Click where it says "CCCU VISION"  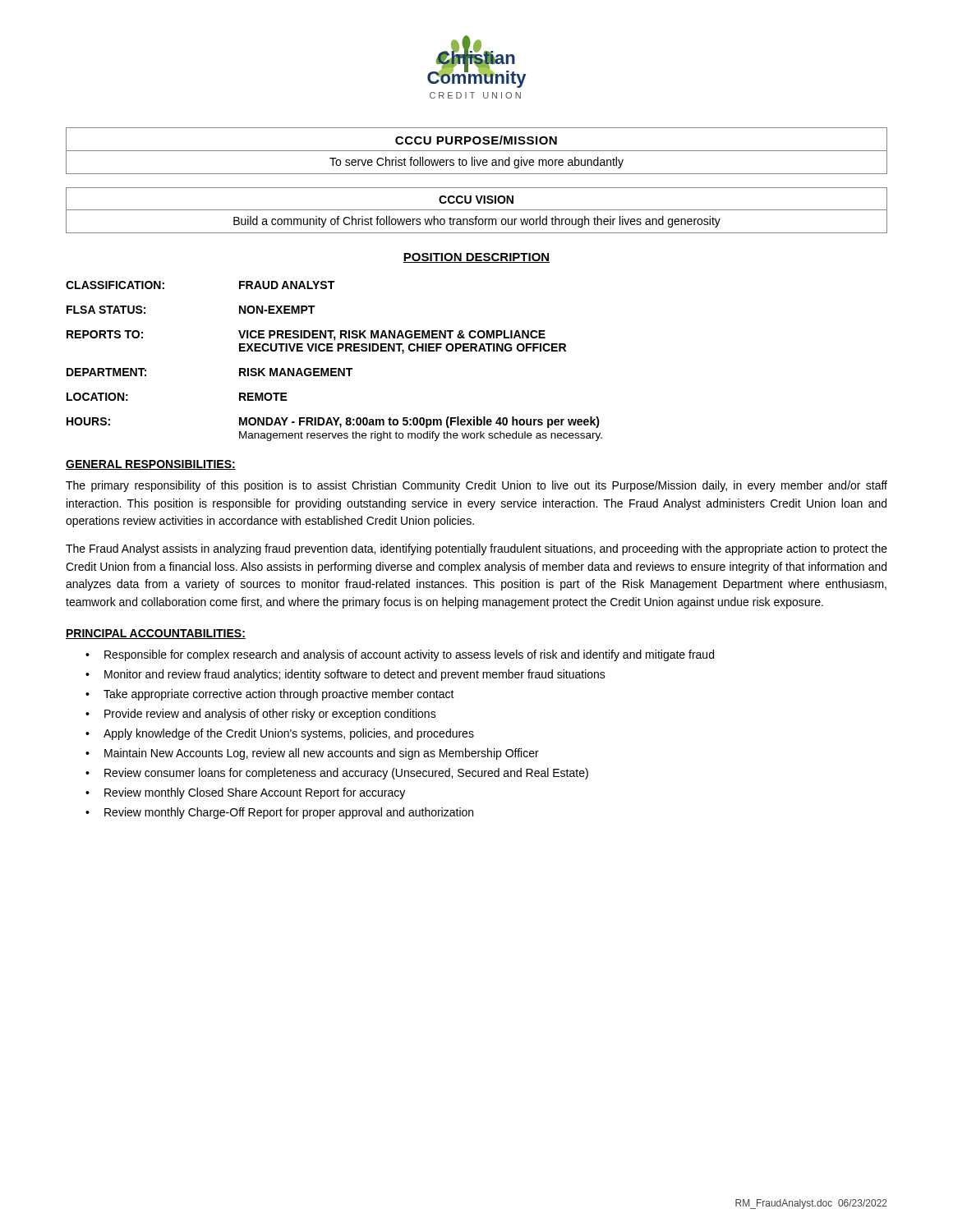[x=476, y=200]
